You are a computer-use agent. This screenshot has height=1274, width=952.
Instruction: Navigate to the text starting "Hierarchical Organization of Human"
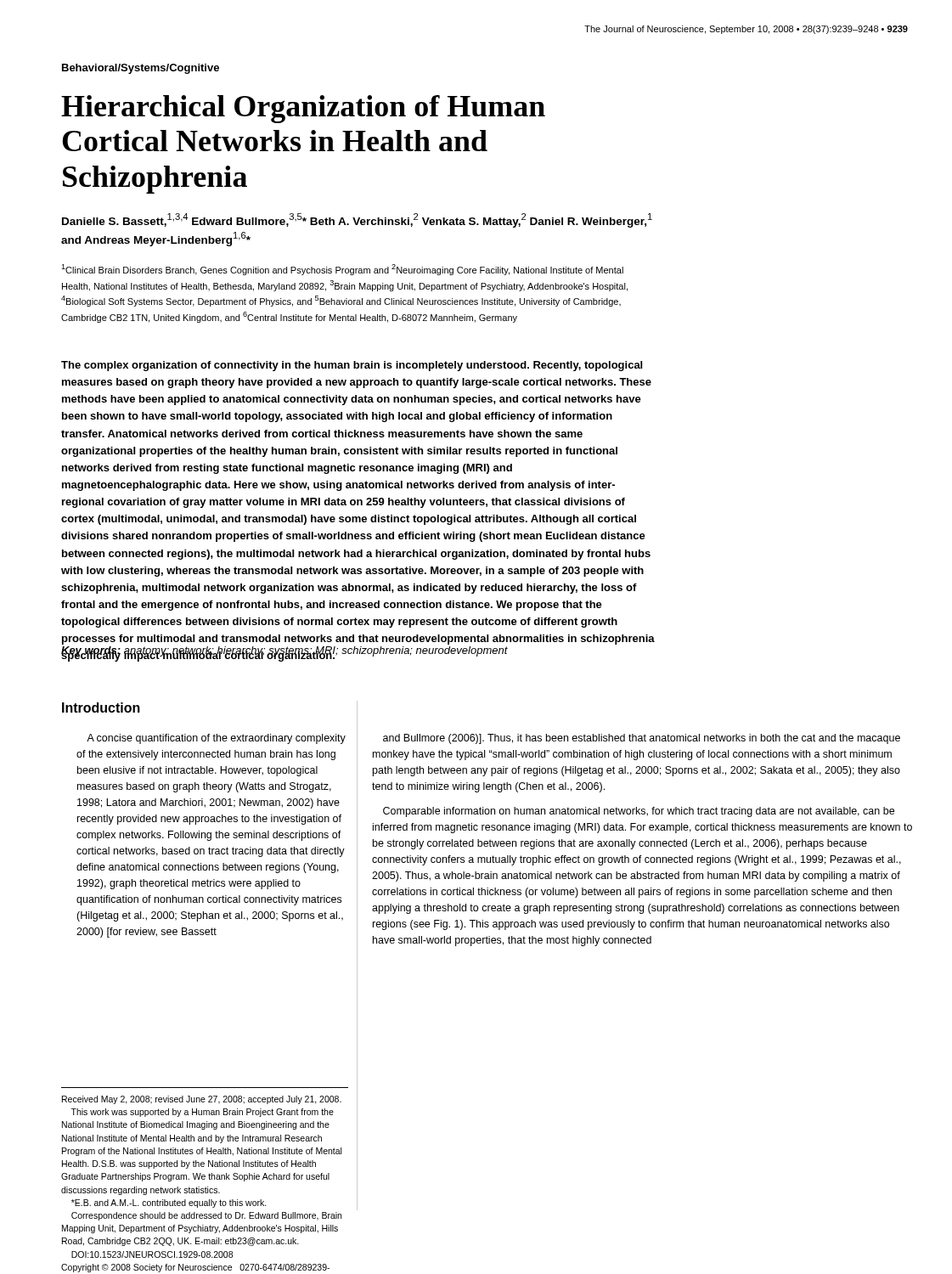[303, 141]
